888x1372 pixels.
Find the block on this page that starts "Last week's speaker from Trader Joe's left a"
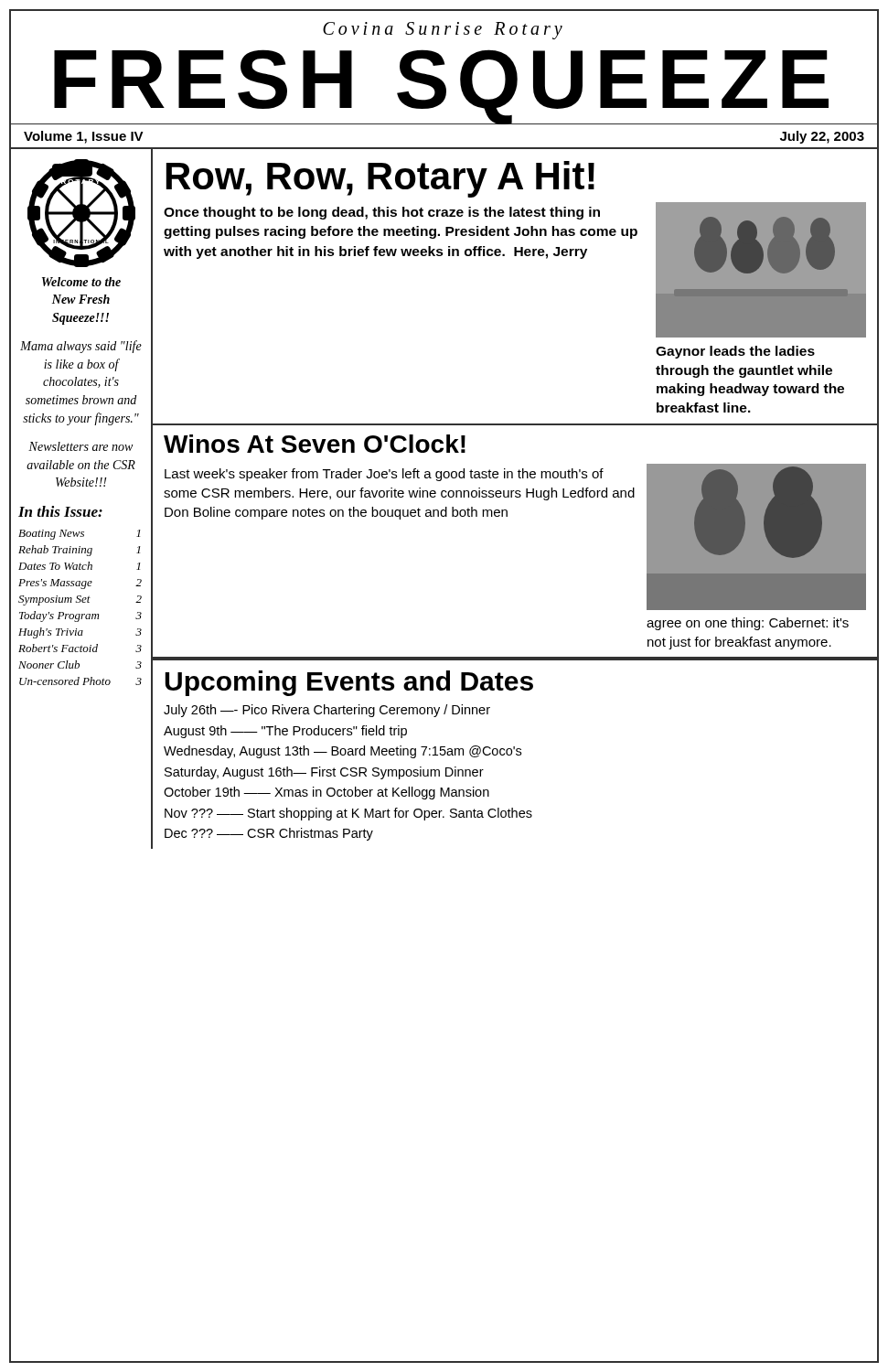point(399,493)
